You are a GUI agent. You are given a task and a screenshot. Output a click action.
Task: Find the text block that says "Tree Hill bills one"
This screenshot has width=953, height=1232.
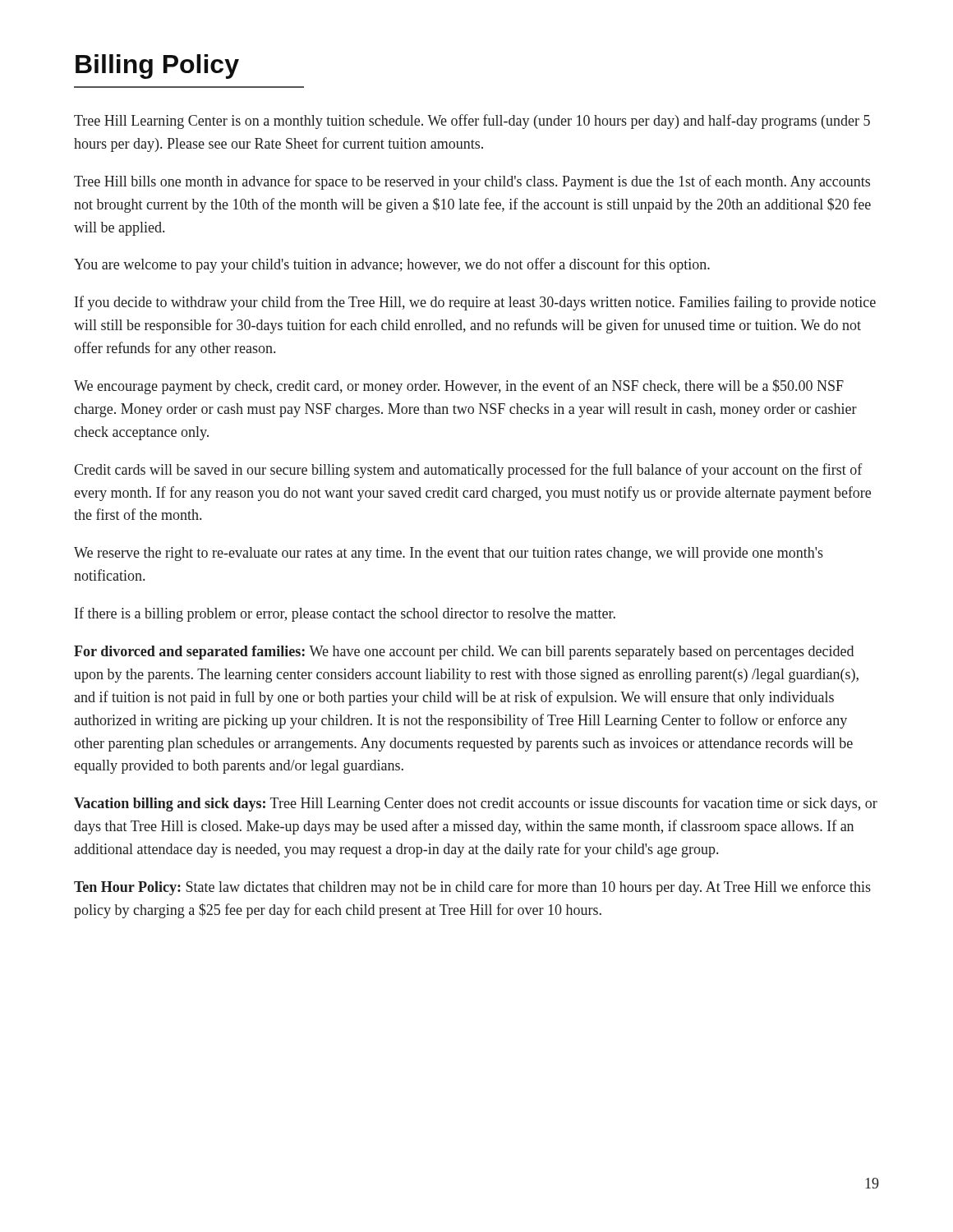472,204
